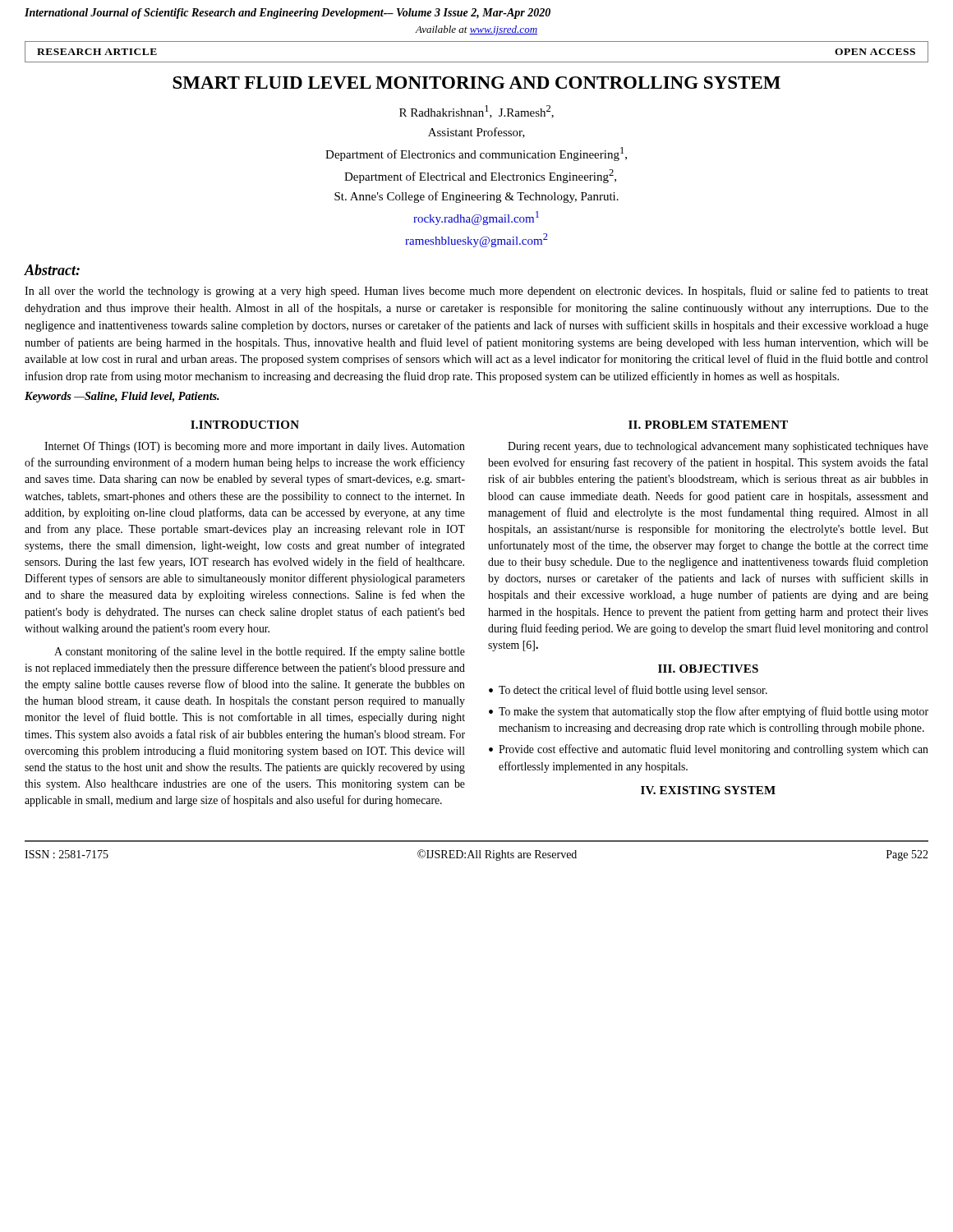Find the text block that says "During recent years,"

(x=708, y=546)
